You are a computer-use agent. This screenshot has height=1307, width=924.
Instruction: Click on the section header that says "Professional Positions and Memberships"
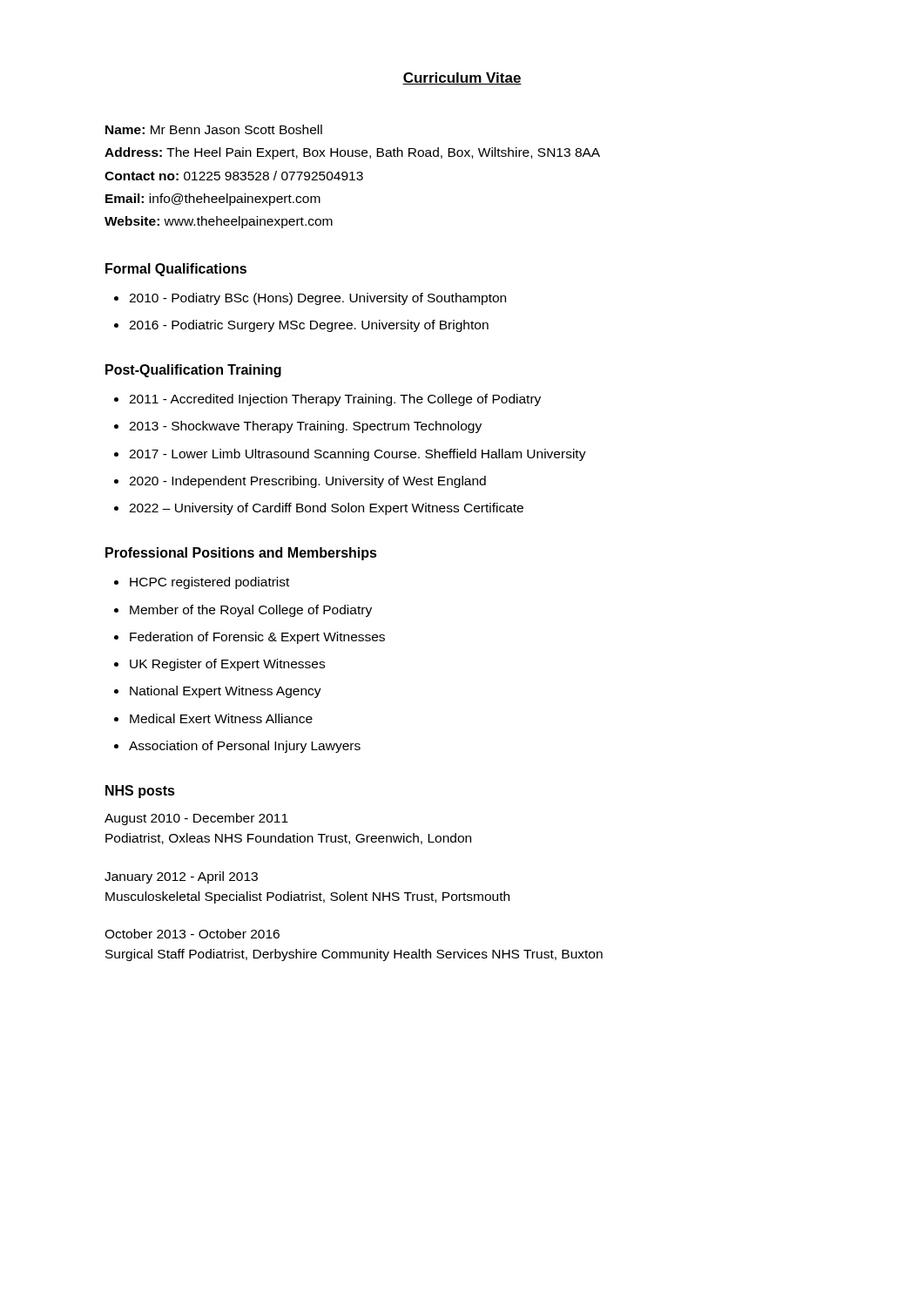pyautogui.click(x=241, y=553)
